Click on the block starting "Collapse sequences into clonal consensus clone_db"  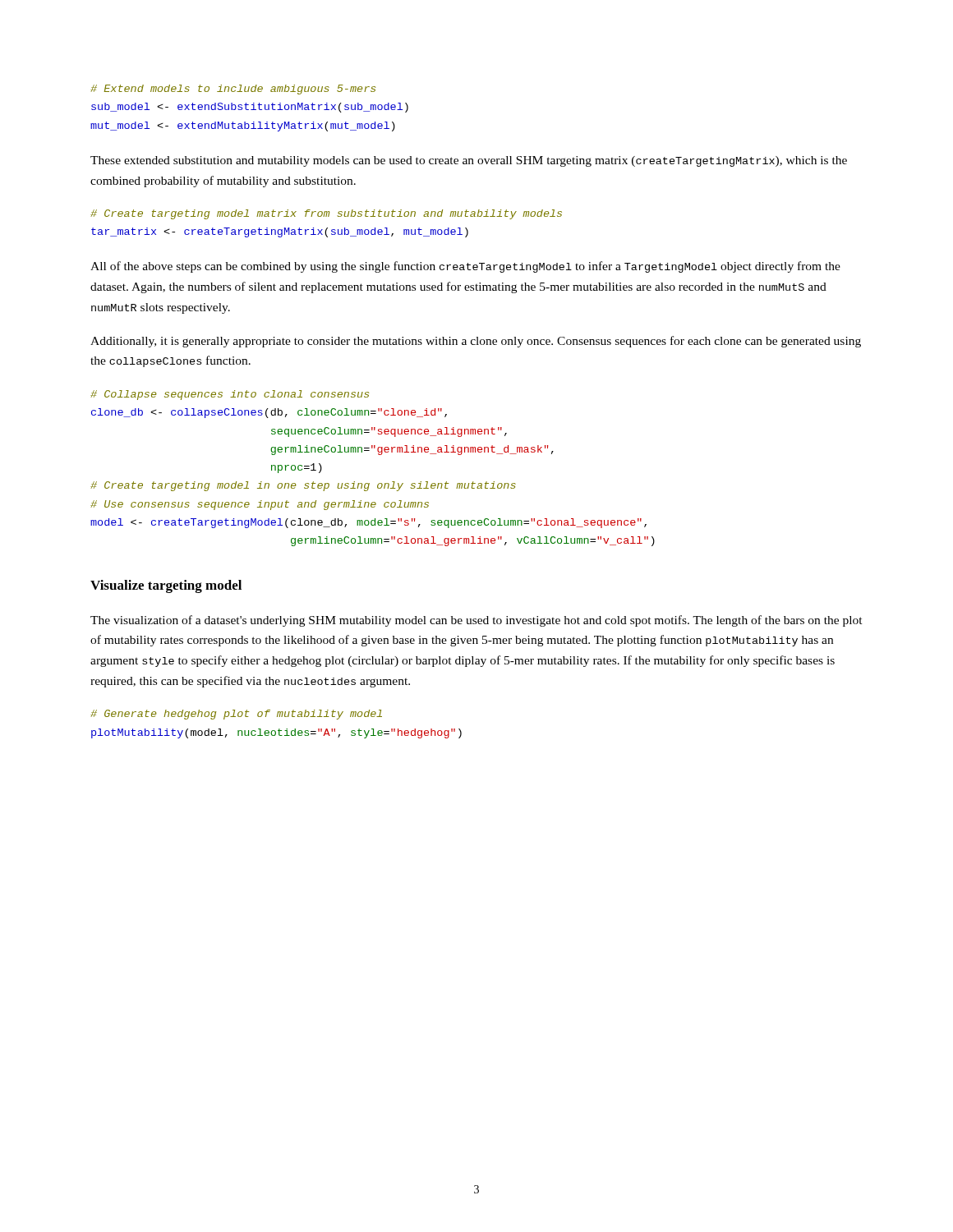(230, 395)
